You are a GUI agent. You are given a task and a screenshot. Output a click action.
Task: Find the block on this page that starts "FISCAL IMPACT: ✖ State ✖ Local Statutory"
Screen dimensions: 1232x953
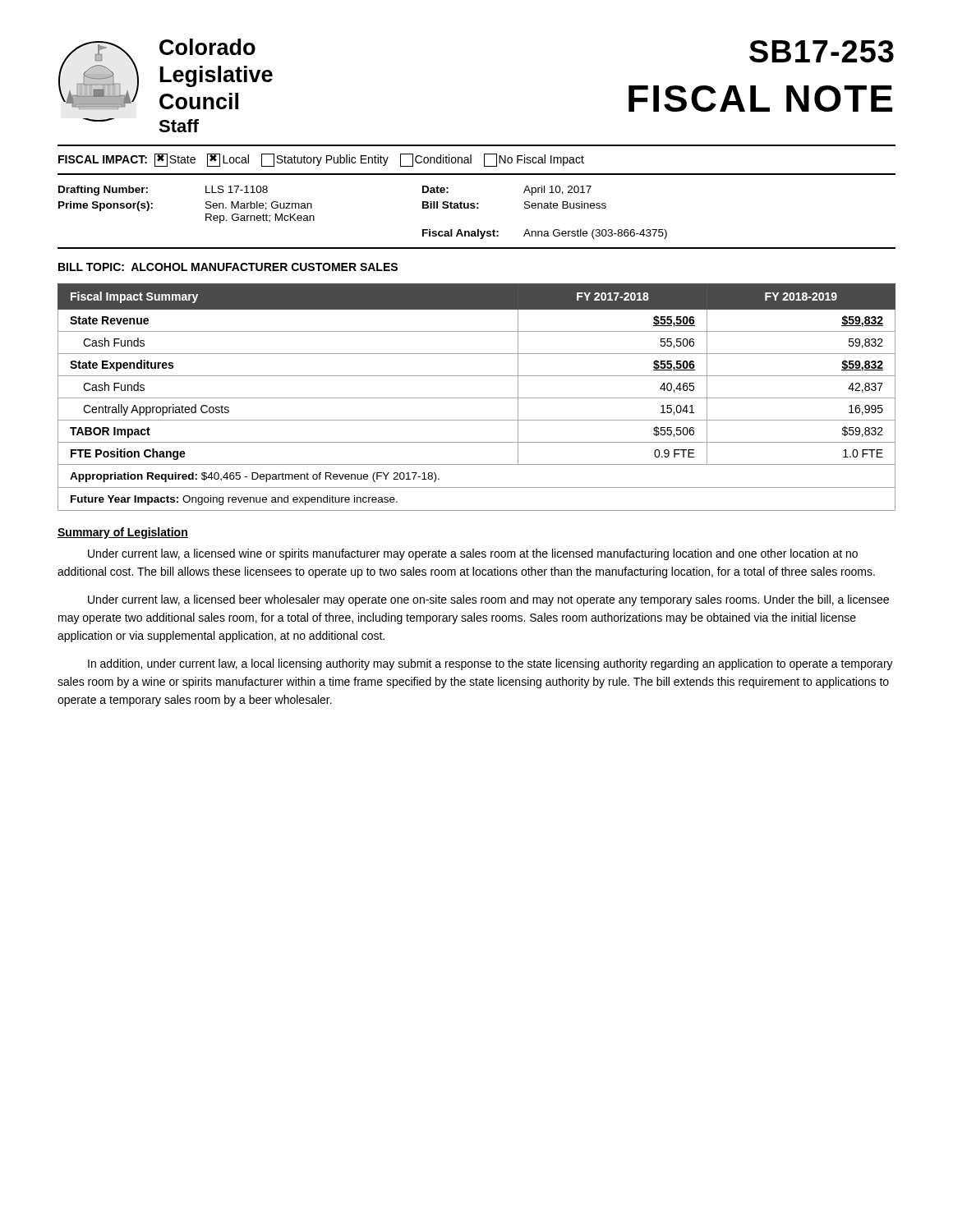(321, 159)
